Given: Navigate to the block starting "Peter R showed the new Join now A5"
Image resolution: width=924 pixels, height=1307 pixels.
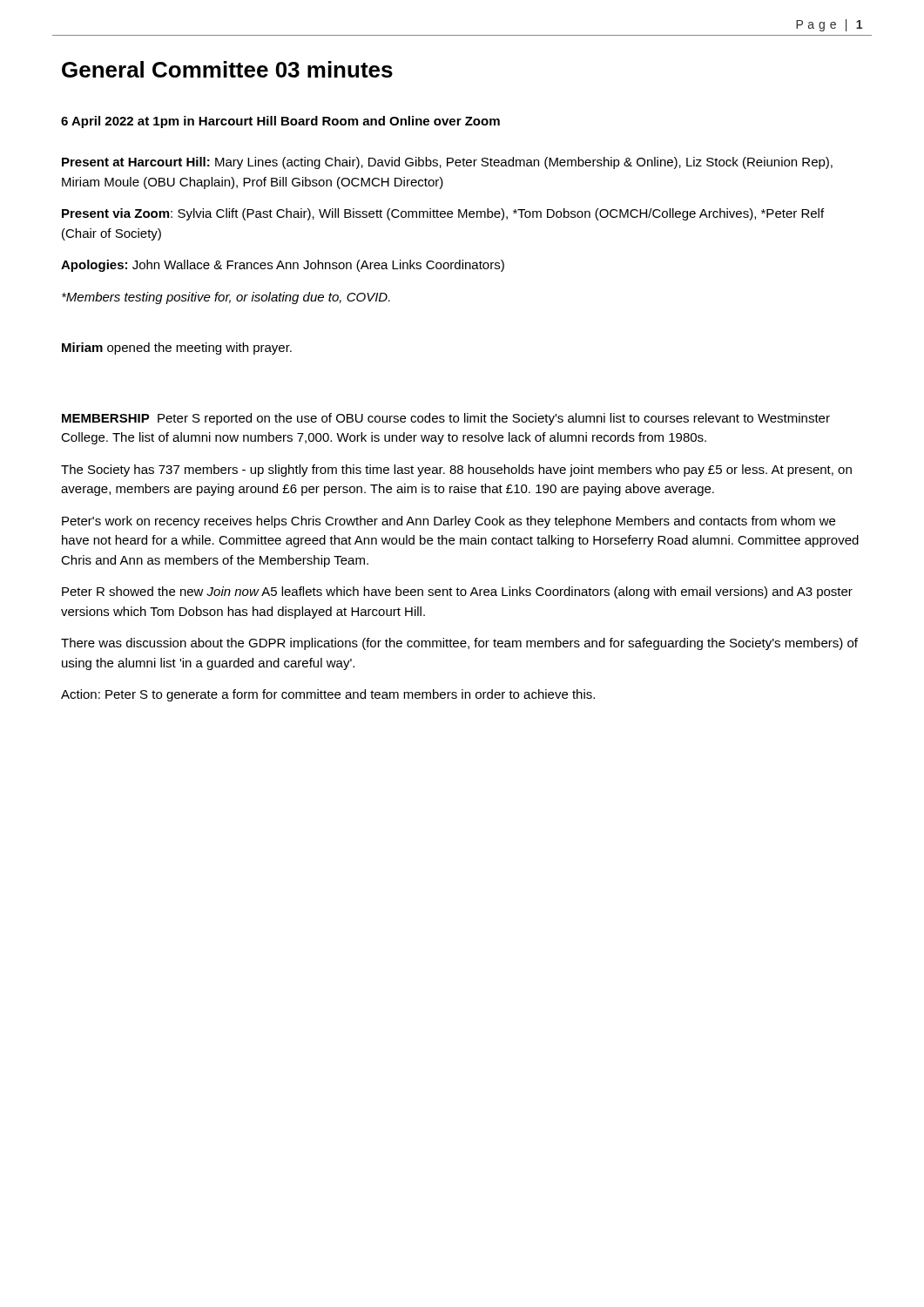Looking at the screenshot, I should tap(457, 601).
